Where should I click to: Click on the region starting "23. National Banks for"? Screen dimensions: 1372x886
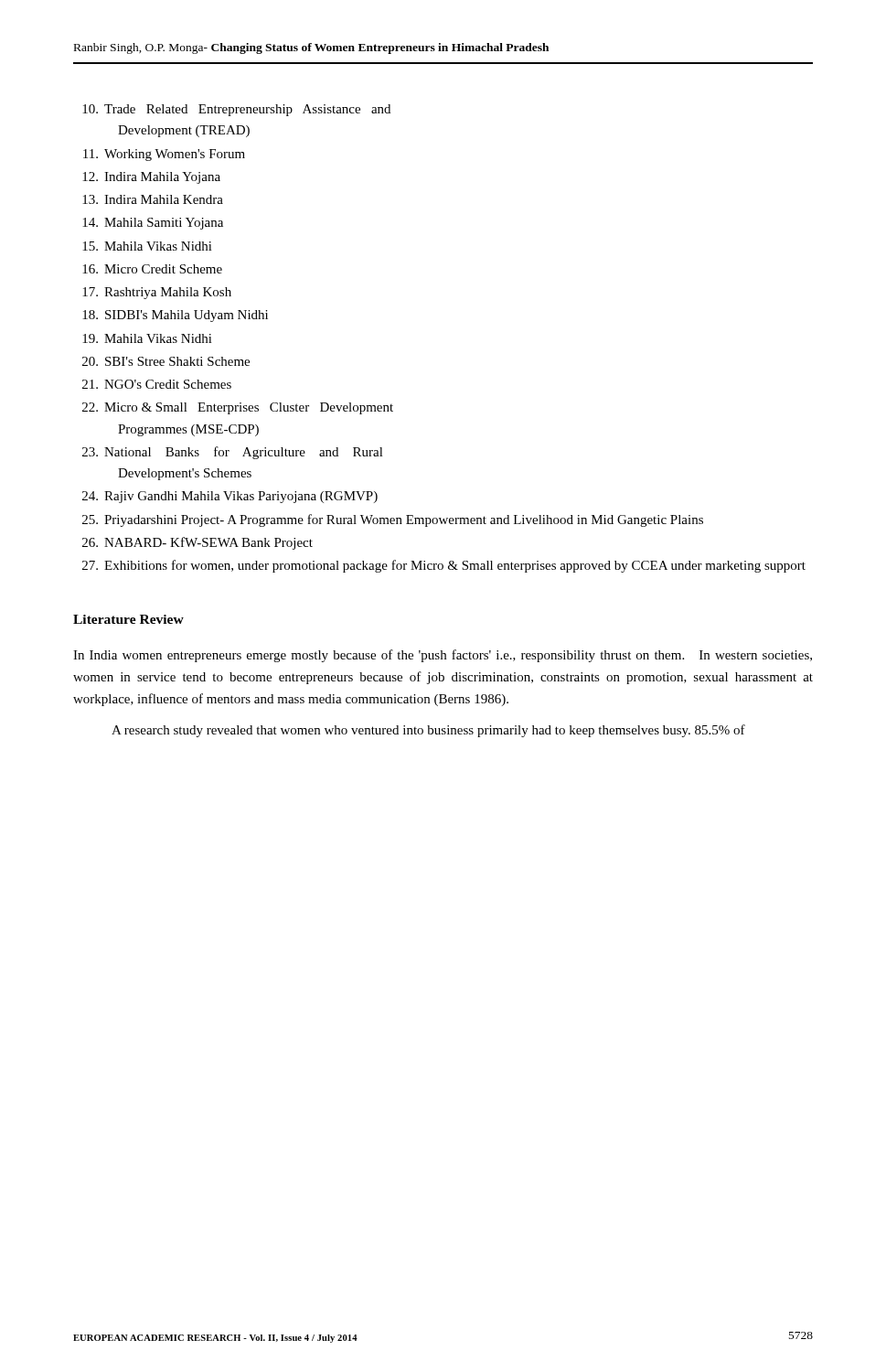click(112, 452)
